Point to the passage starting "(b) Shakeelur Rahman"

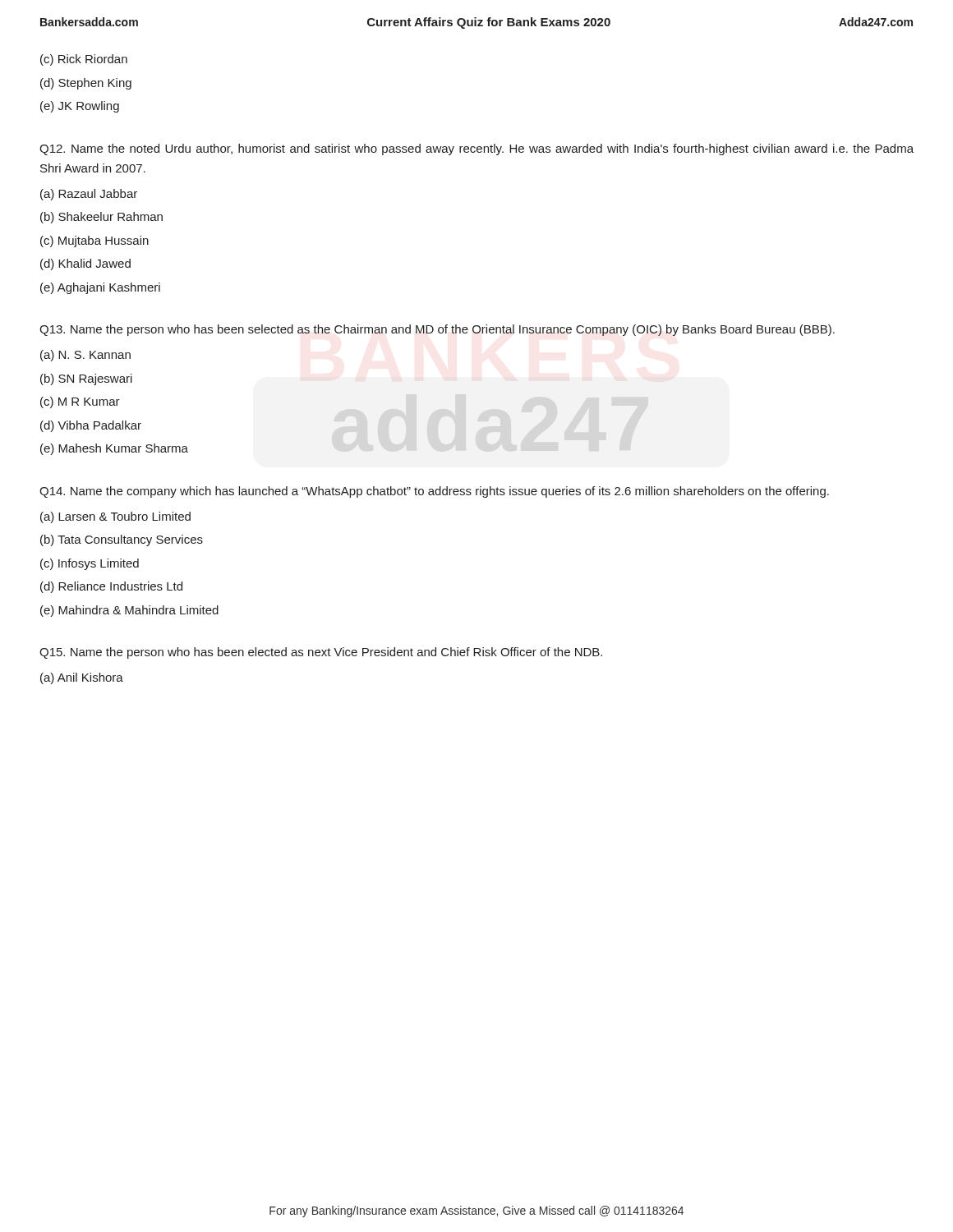point(101,216)
